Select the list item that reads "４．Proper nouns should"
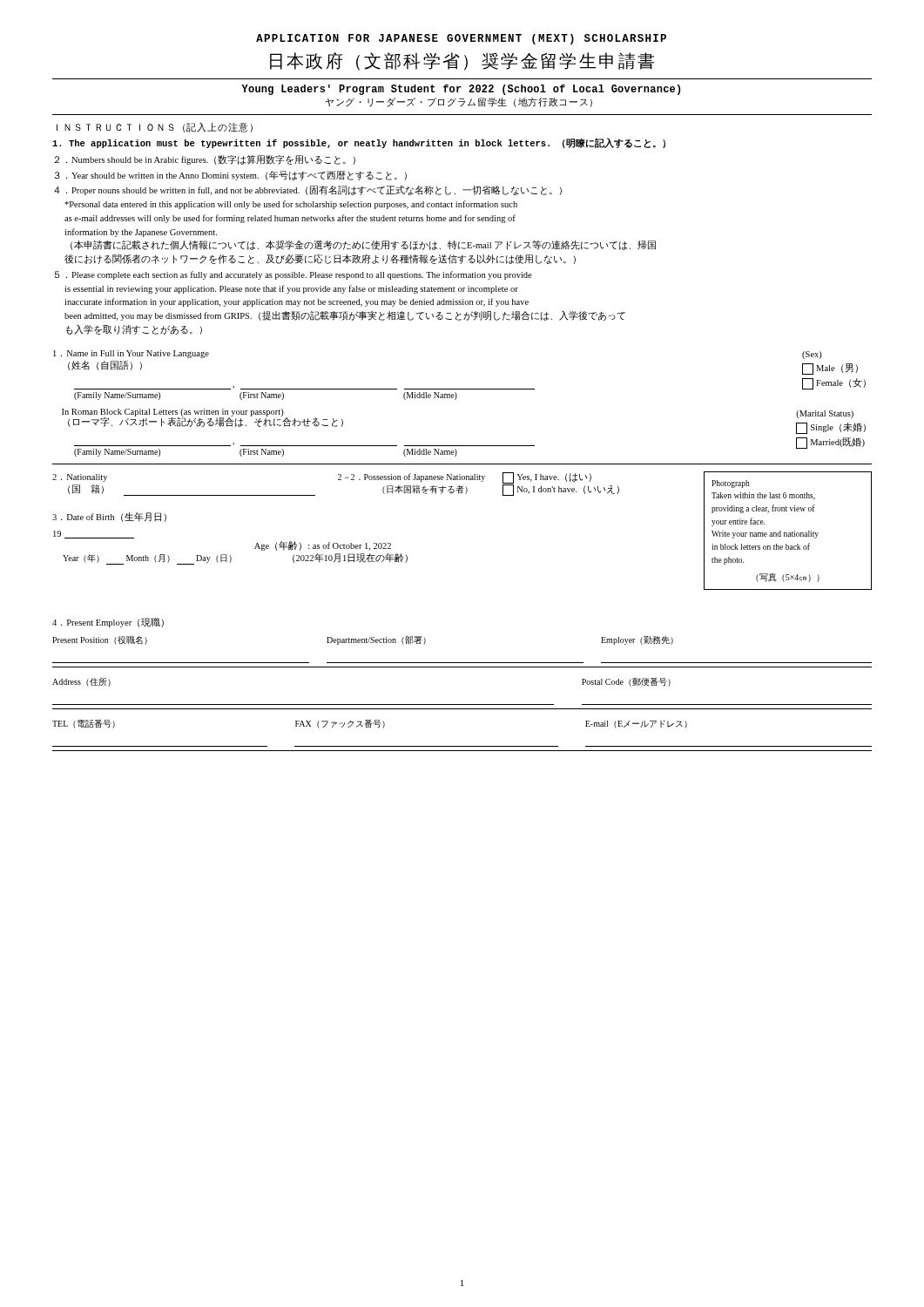Image resolution: width=924 pixels, height=1307 pixels. click(355, 225)
